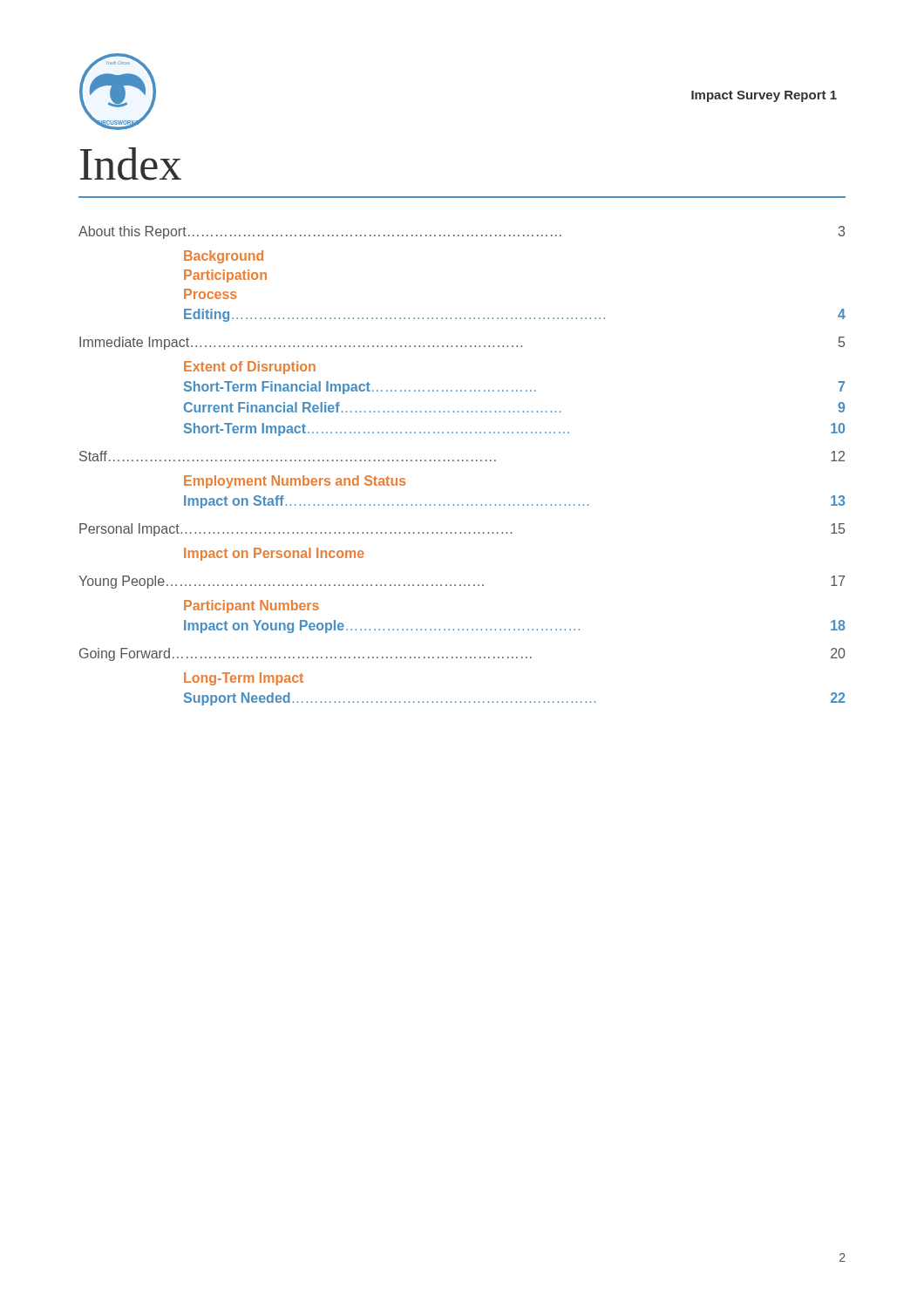Point to the element starting "Short-Term Financial Impact ……………………………… 7"
The width and height of the screenshot is (924, 1308).
514,387
